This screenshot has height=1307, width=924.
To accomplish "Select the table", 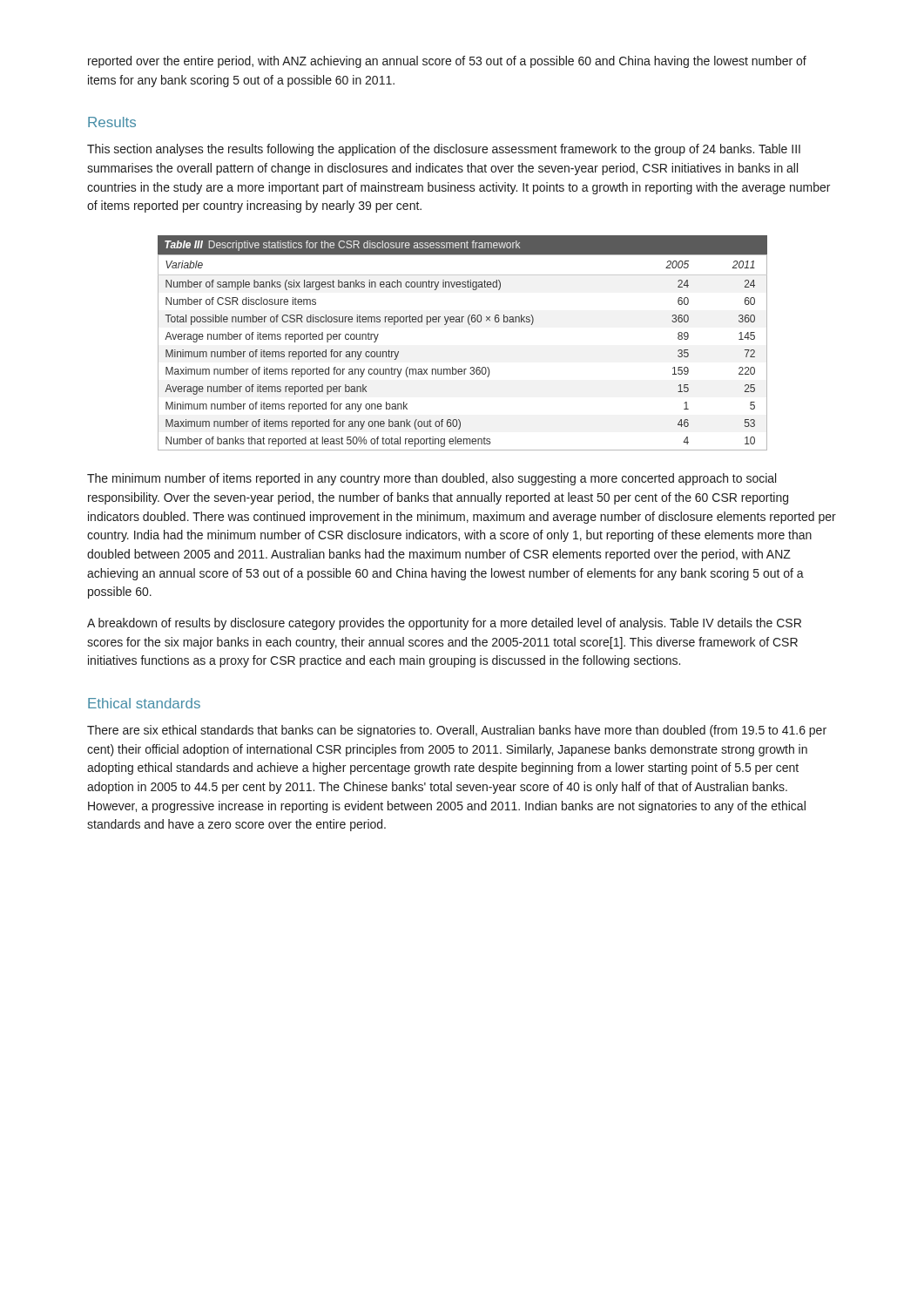I will pos(462,343).
